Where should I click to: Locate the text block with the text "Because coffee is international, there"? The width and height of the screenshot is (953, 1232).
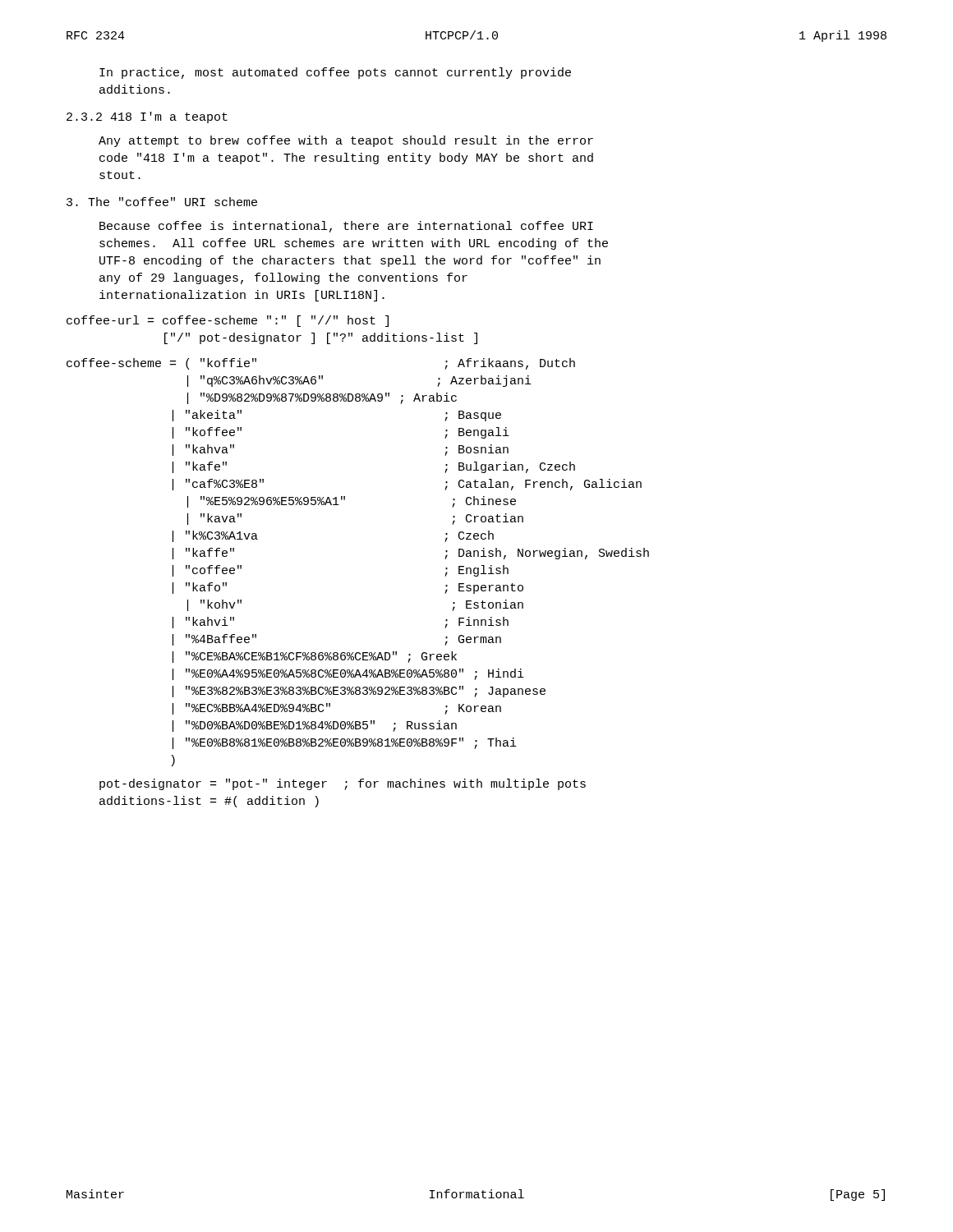pos(354,262)
